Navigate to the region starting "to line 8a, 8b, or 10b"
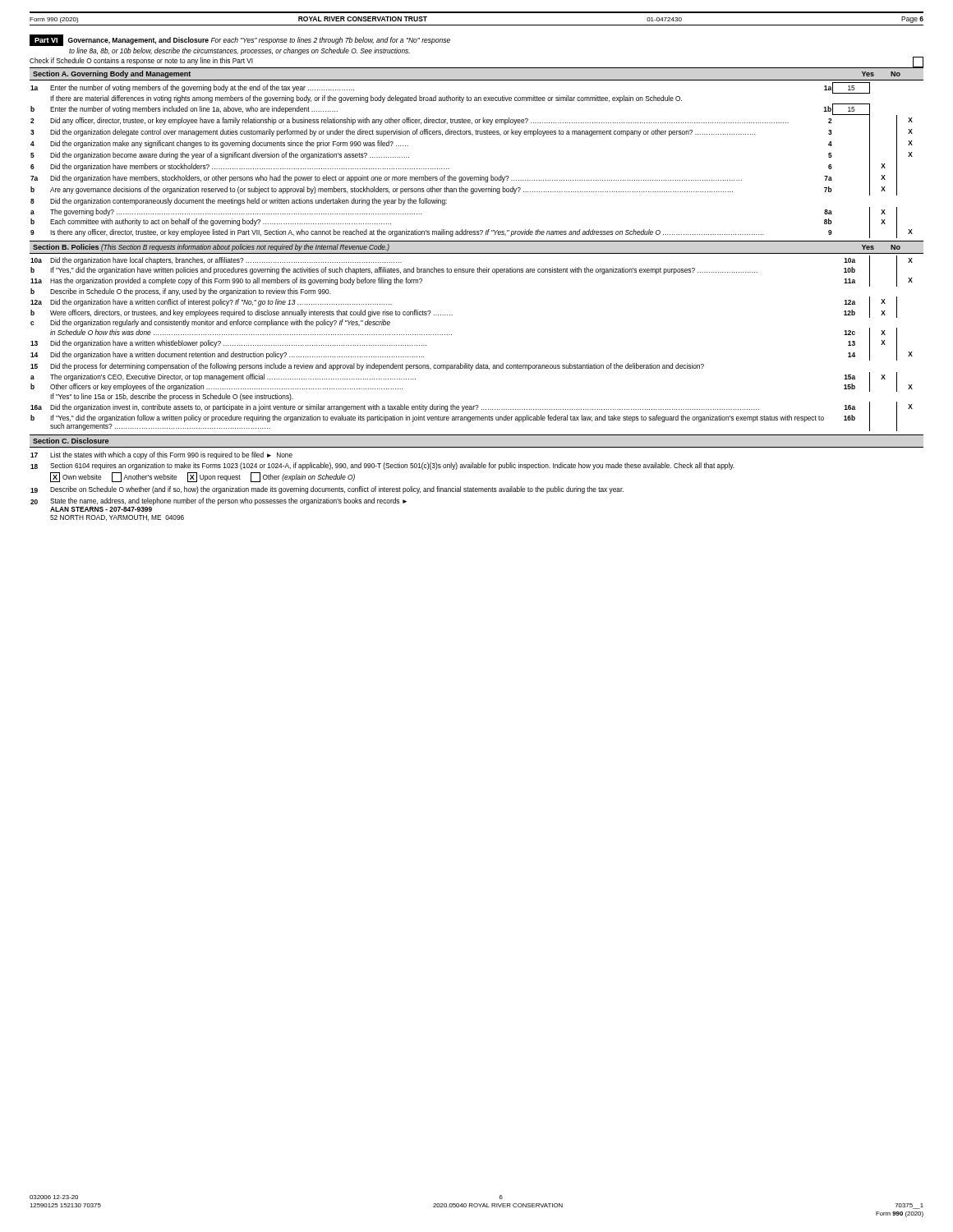 click(x=240, y=51)
